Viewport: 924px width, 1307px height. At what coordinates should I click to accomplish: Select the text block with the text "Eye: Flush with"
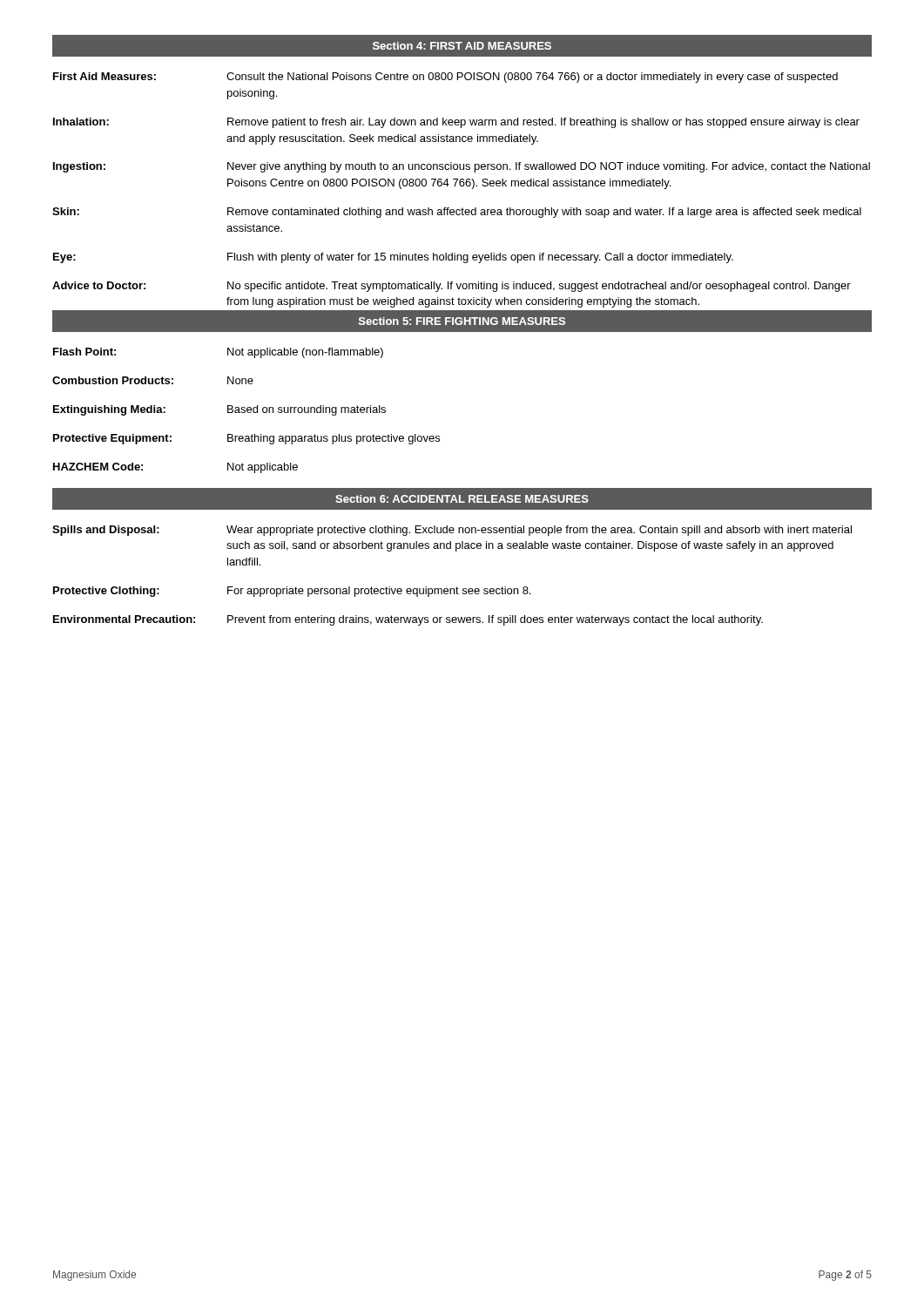tap(462, 257)
